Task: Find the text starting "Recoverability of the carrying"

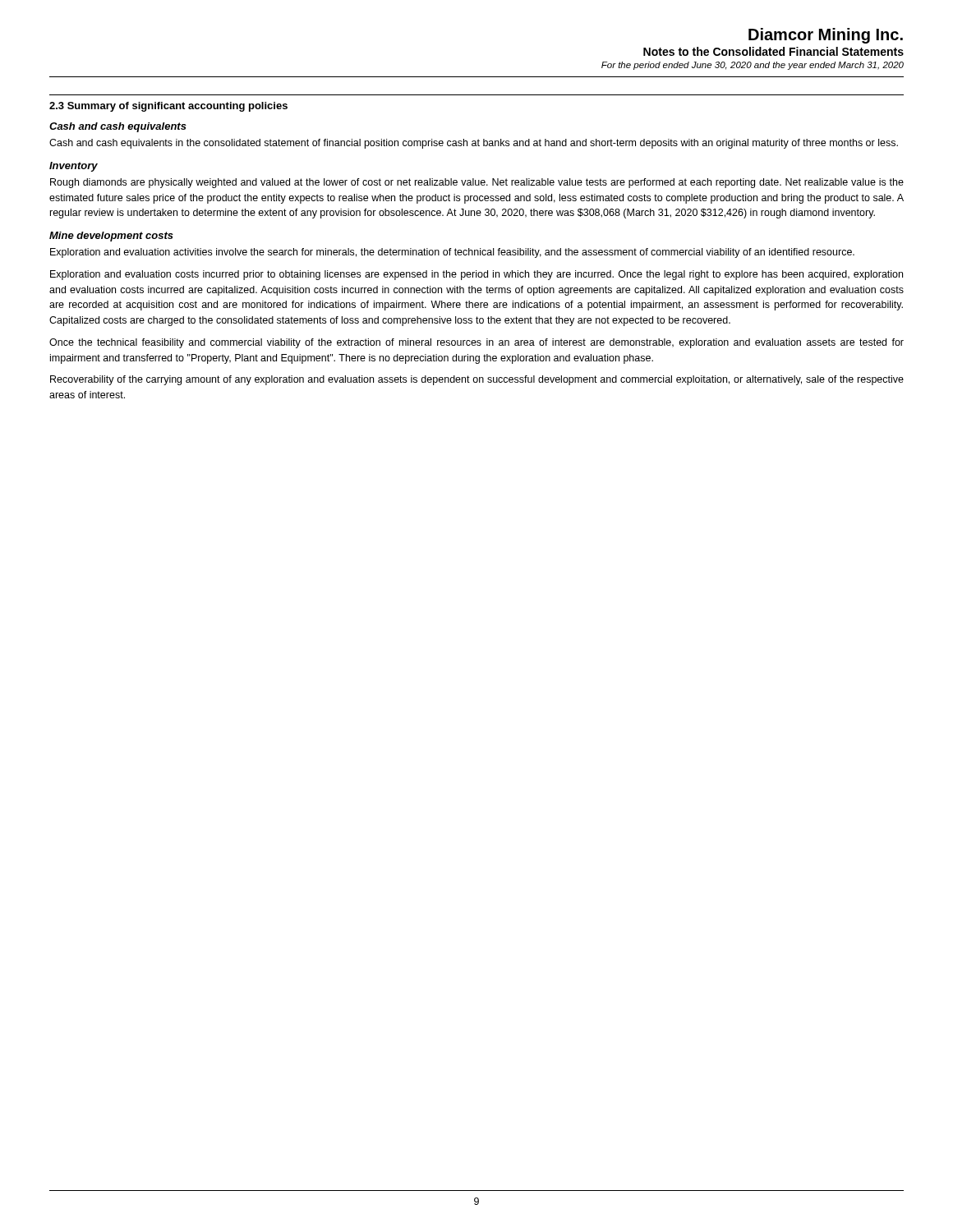Action: coord(476,387)
